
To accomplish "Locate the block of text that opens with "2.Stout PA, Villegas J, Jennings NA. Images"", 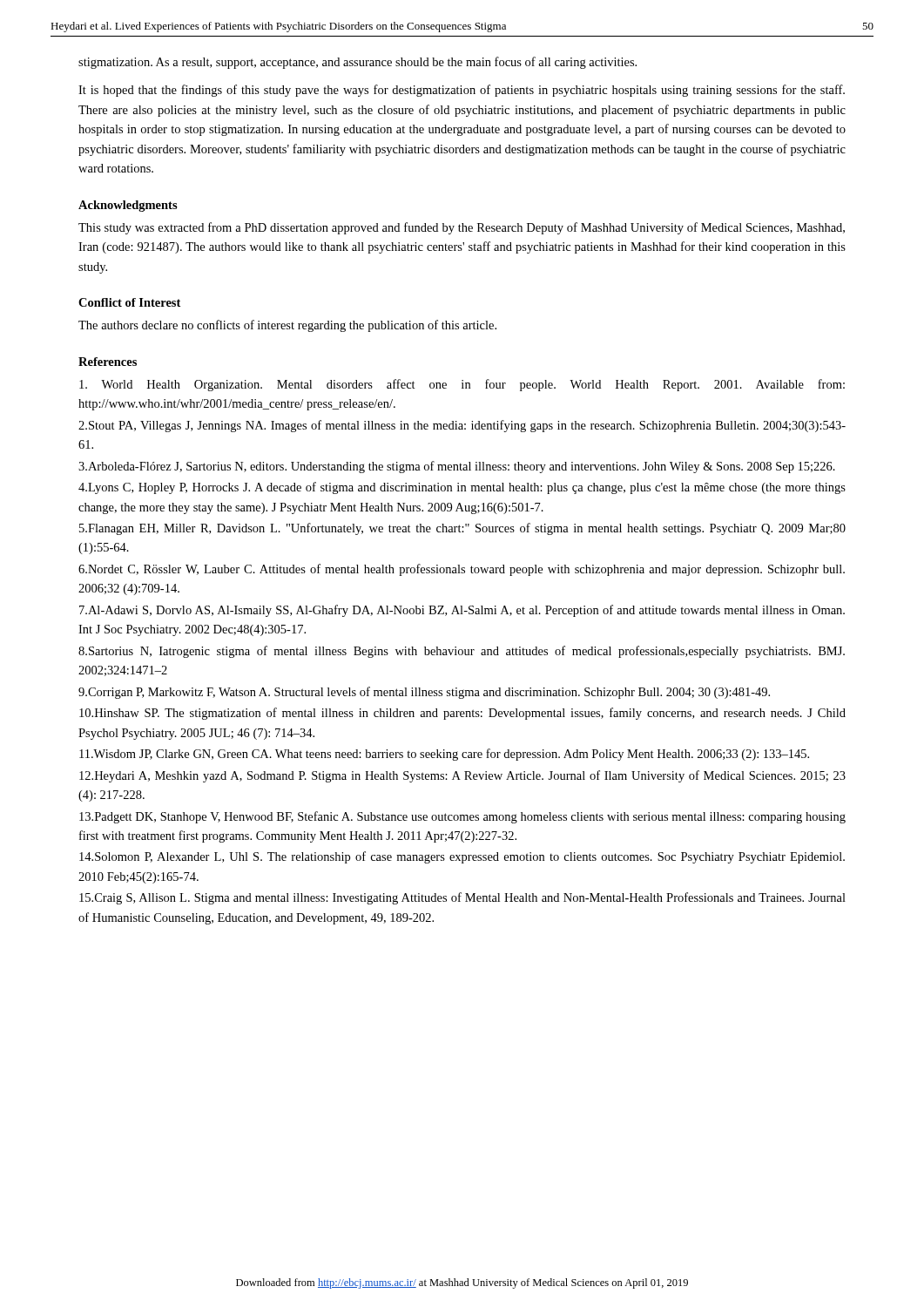I will click(462, 435).
